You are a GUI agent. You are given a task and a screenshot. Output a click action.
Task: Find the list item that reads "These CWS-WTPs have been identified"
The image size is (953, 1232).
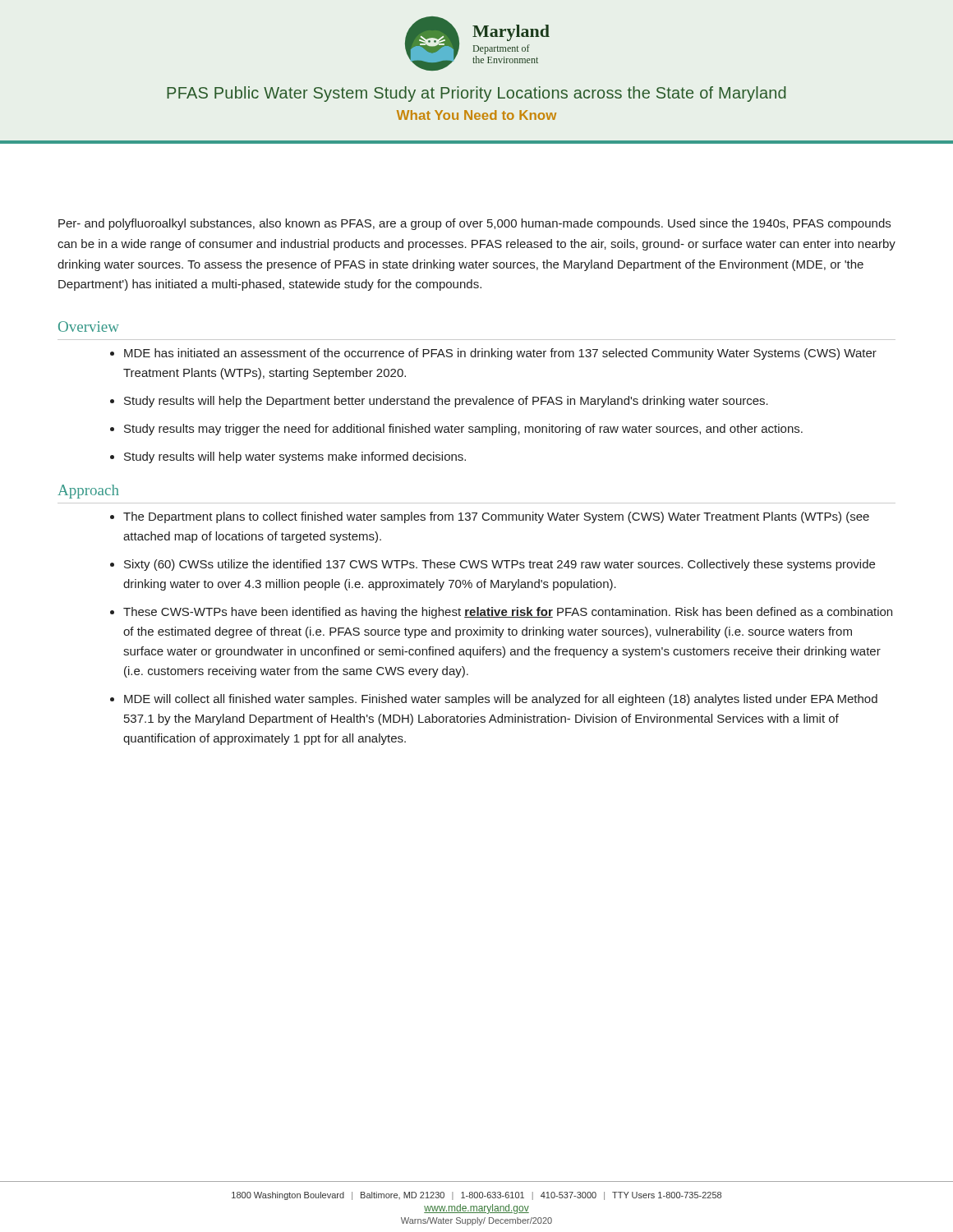(x=508, y=641)
